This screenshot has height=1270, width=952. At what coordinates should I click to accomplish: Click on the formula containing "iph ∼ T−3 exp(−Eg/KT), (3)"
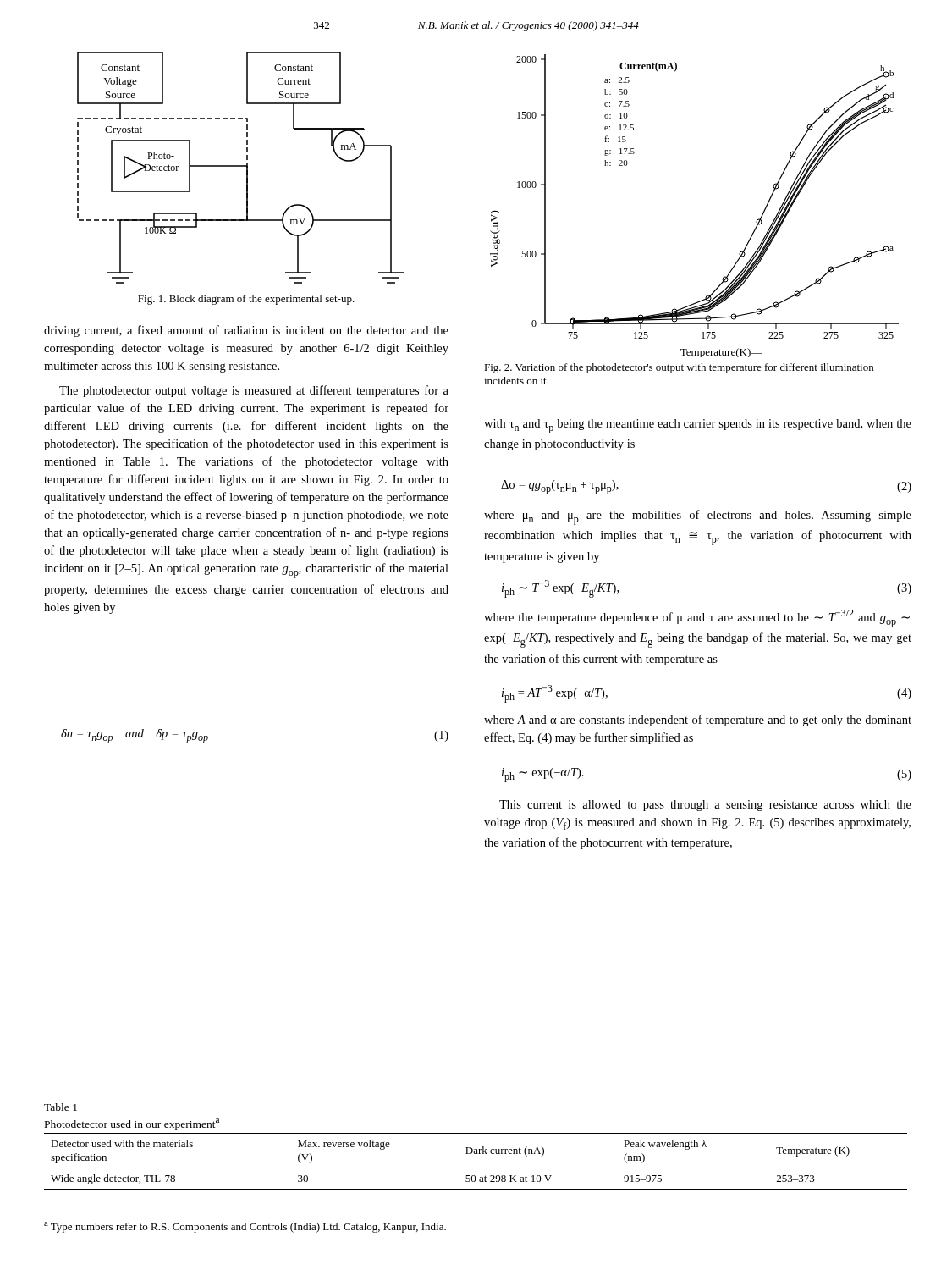tap(566, 589)
